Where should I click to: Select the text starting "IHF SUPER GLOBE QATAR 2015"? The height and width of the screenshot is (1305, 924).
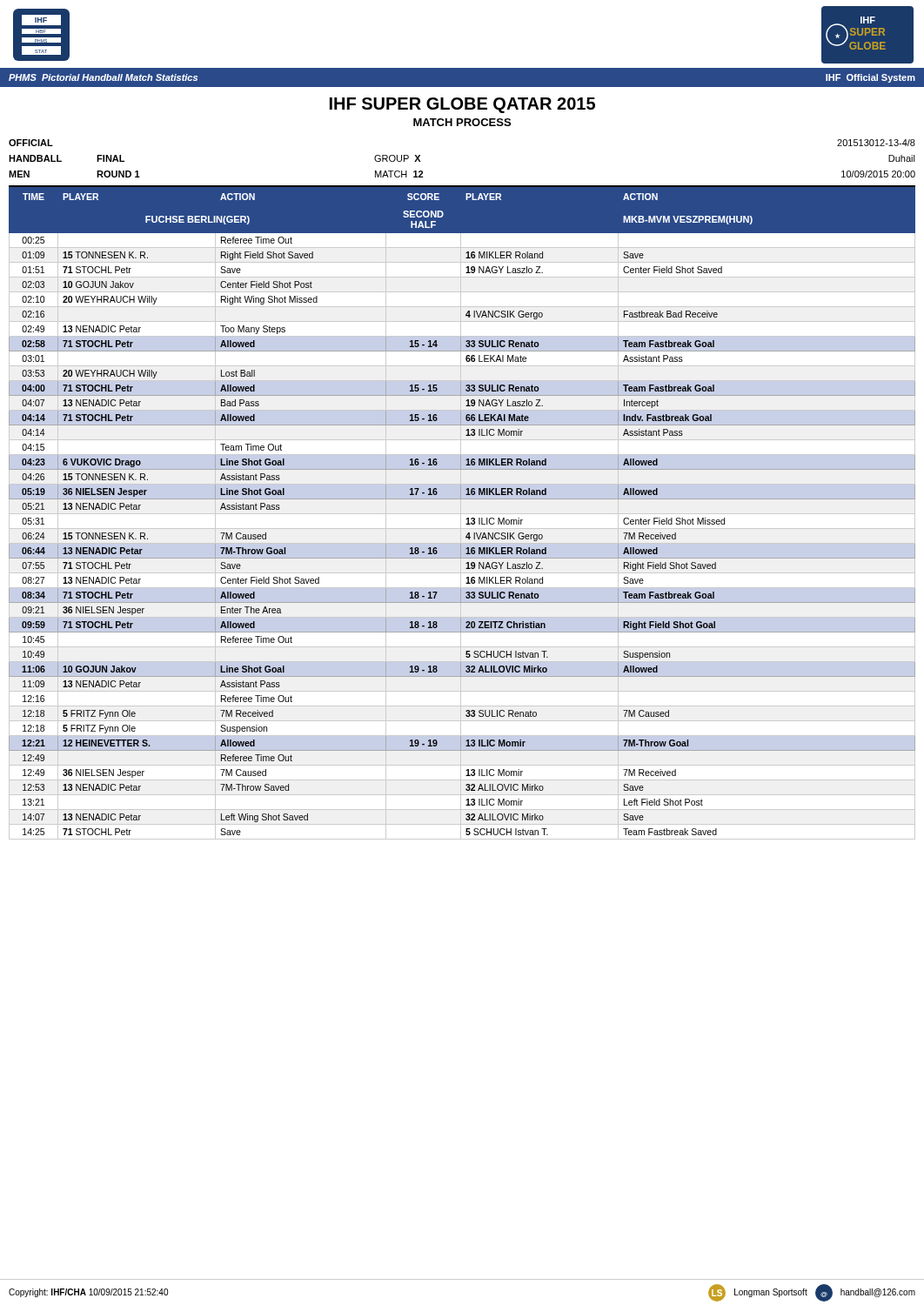pos(462,104)
